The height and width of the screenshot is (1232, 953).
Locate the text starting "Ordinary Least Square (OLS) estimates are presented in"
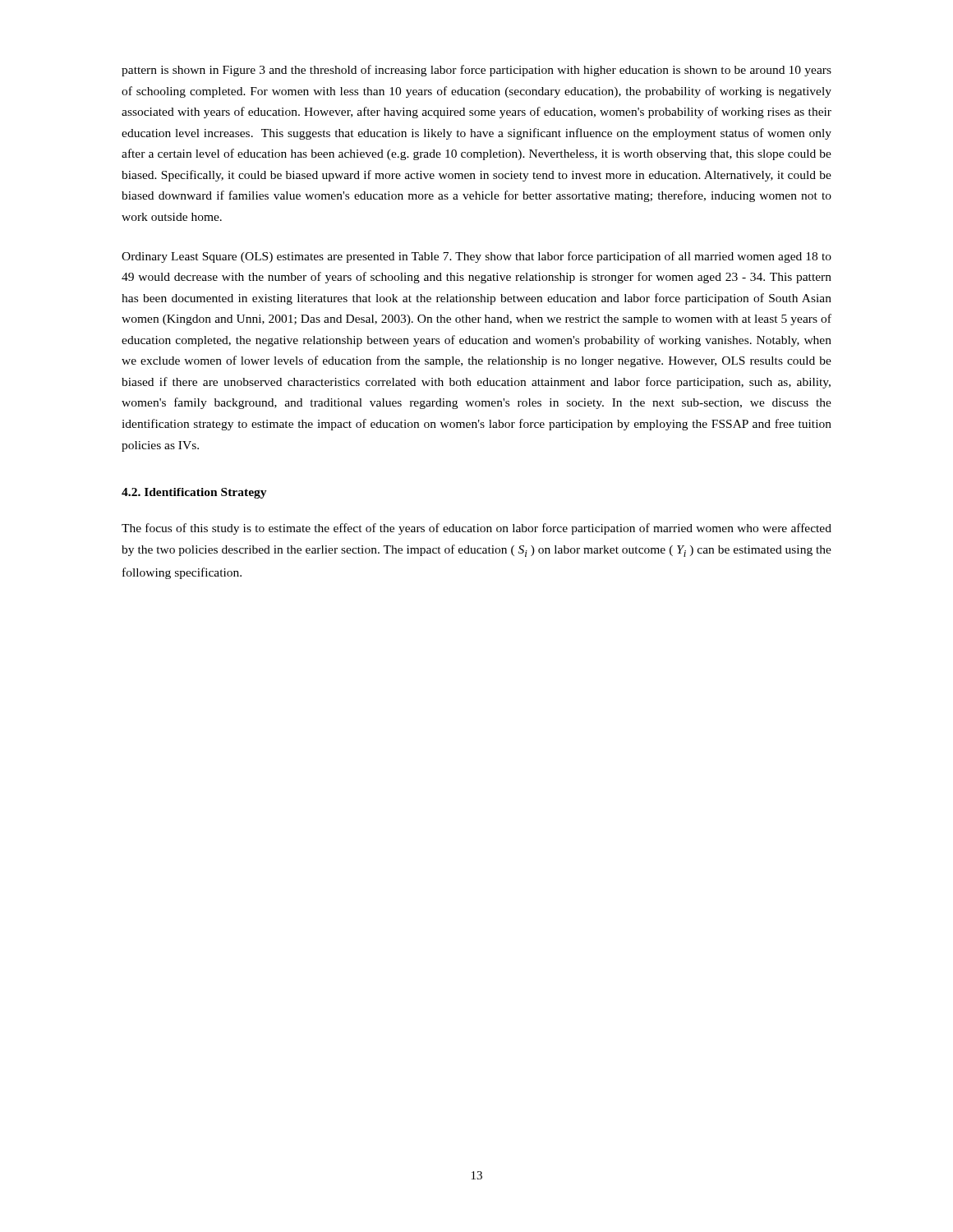point(476,350)
